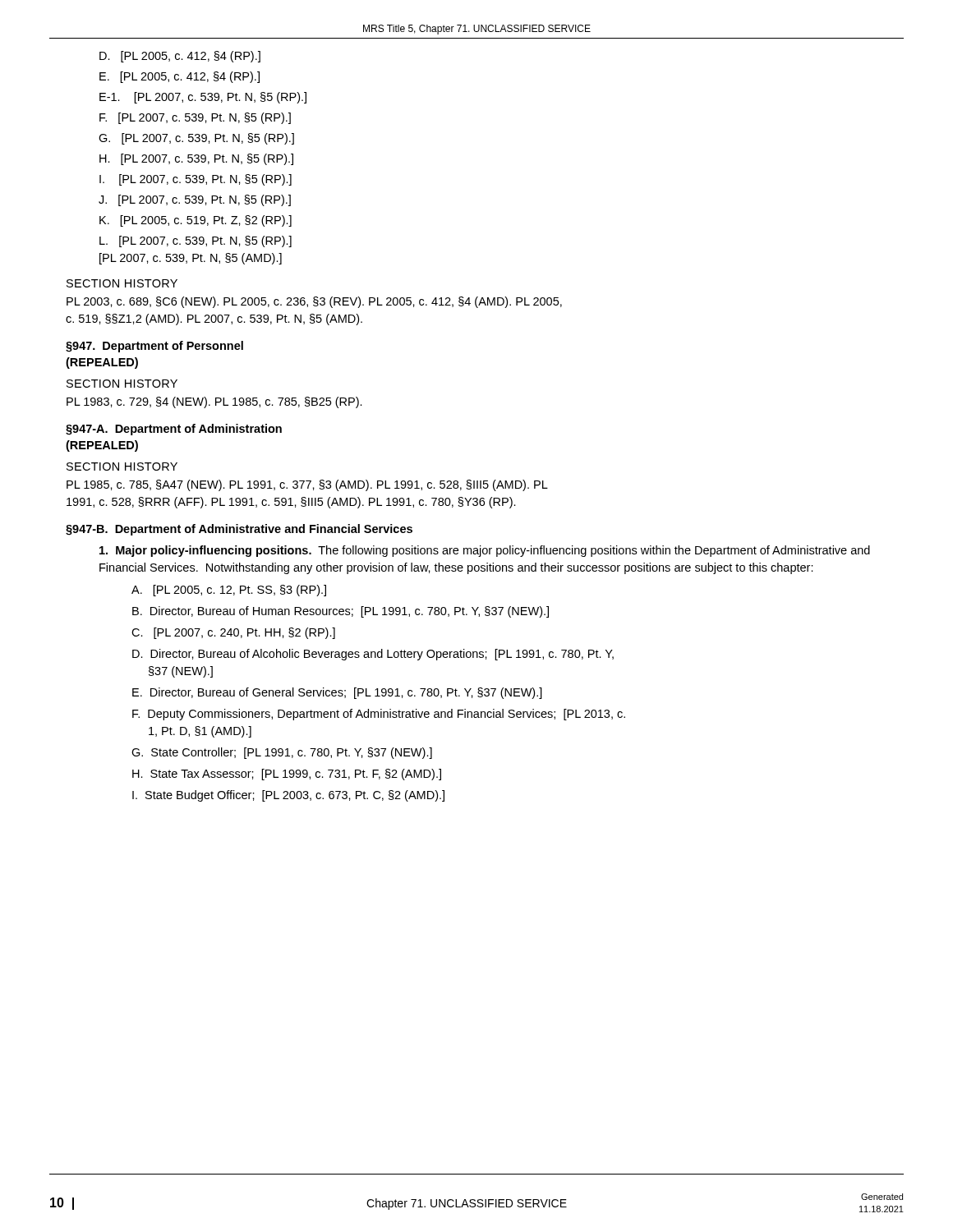The image size is (953, 1232).
Task: Where is the passage that starts "H. [PL 2007,"?
Action: pos(196,159)
